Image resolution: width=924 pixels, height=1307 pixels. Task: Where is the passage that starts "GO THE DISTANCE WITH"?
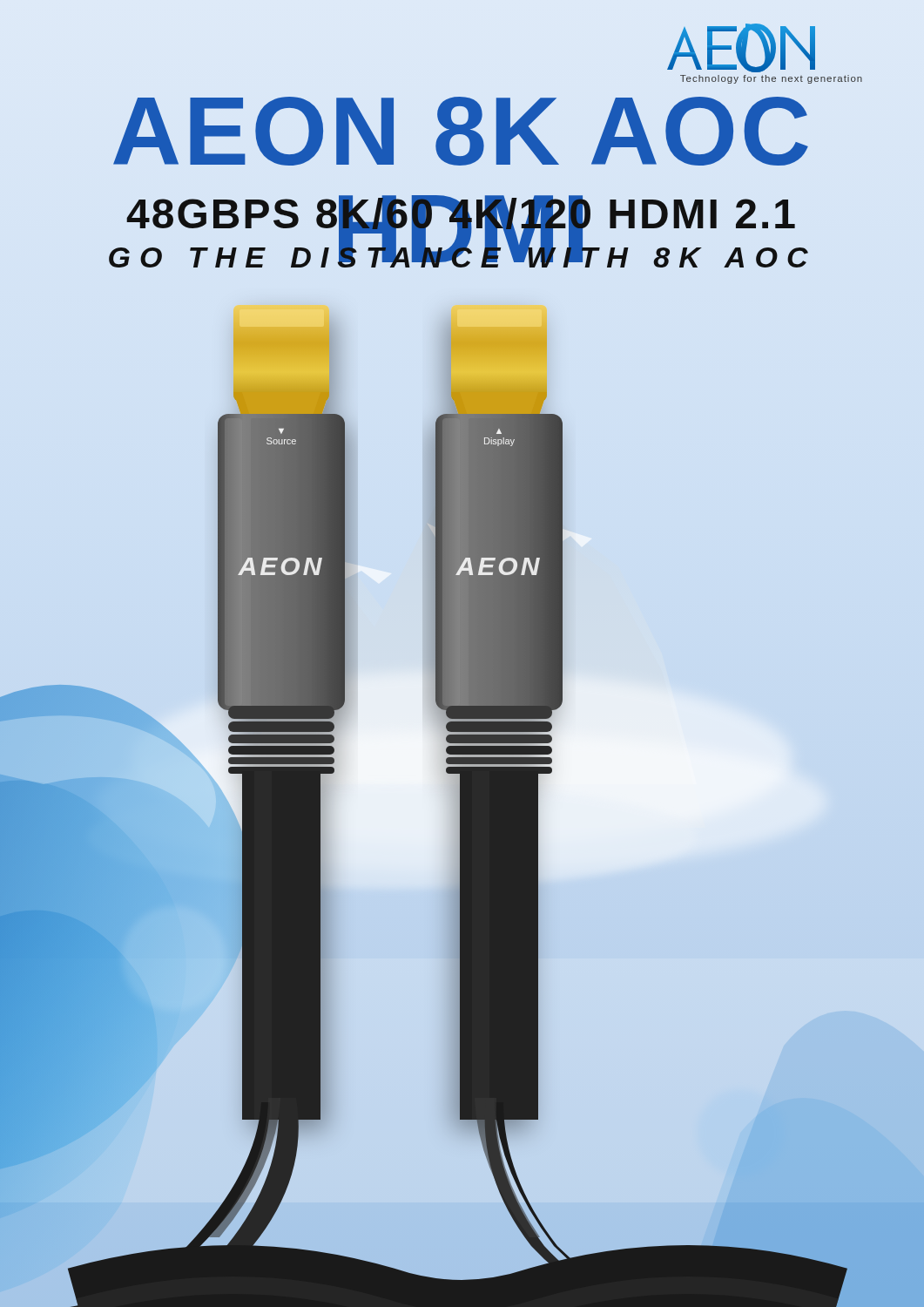point(462,257)
